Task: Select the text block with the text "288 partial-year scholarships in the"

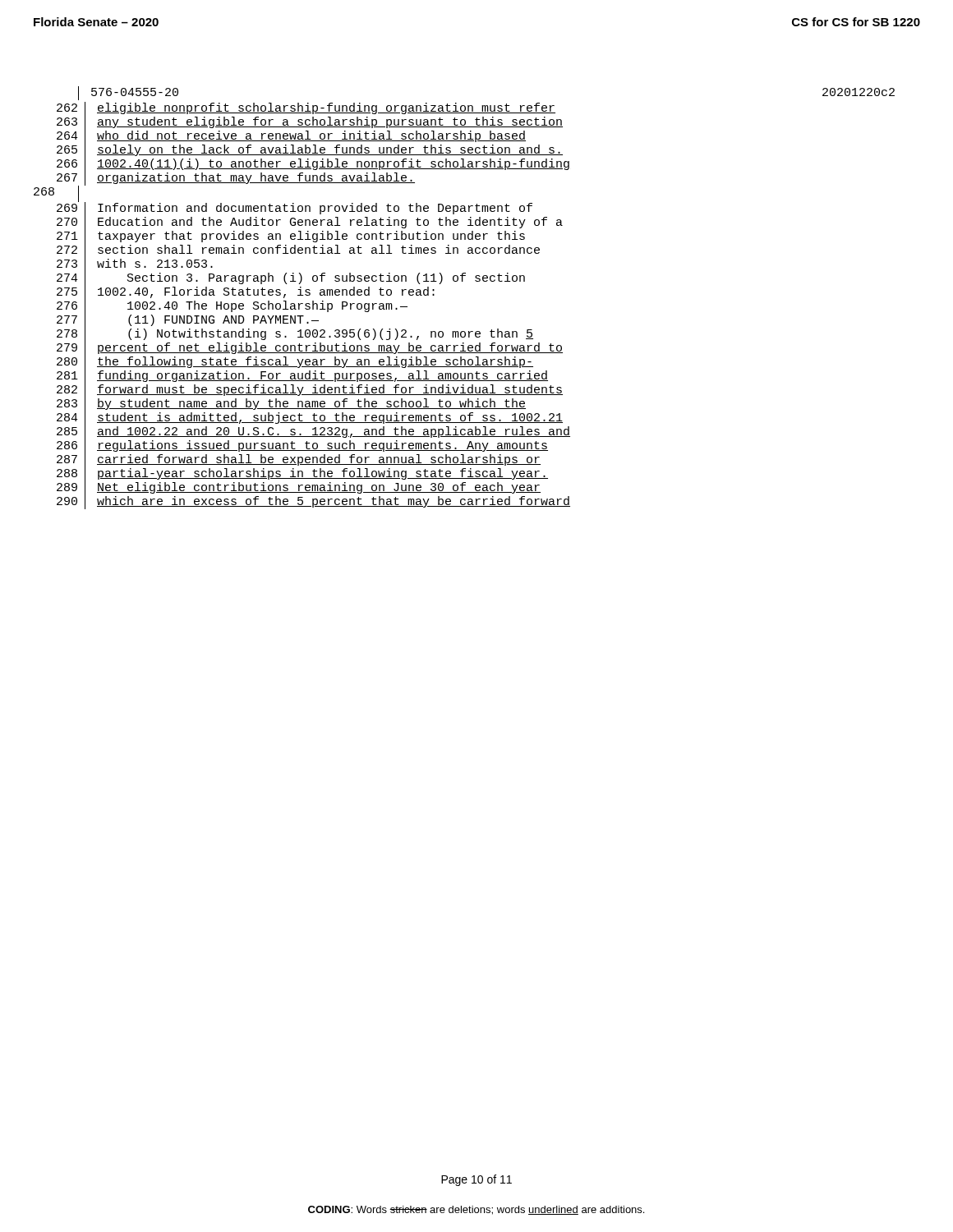Action: click(x=290, y=474)
